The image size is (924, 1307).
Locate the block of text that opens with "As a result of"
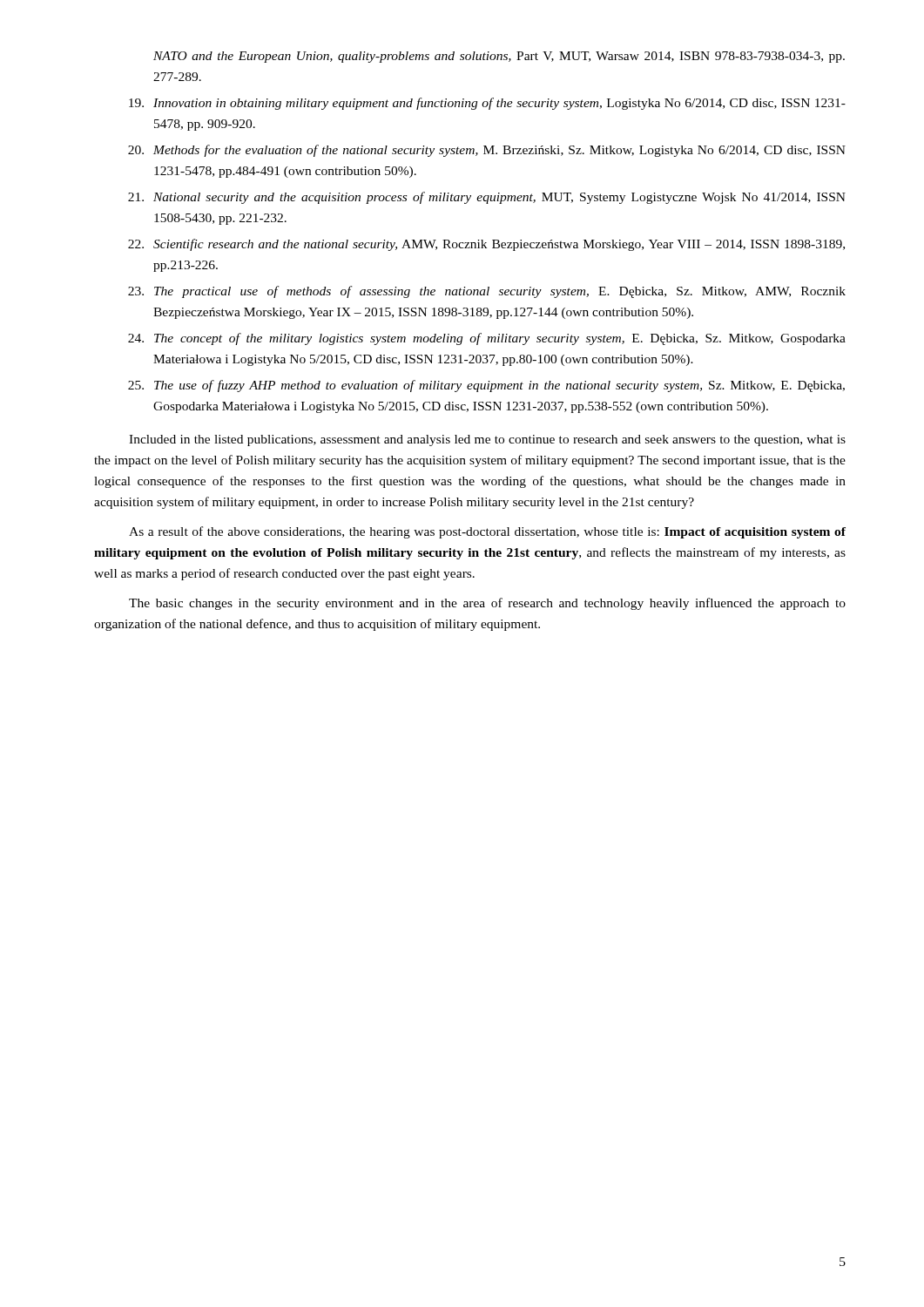[470, 552]
